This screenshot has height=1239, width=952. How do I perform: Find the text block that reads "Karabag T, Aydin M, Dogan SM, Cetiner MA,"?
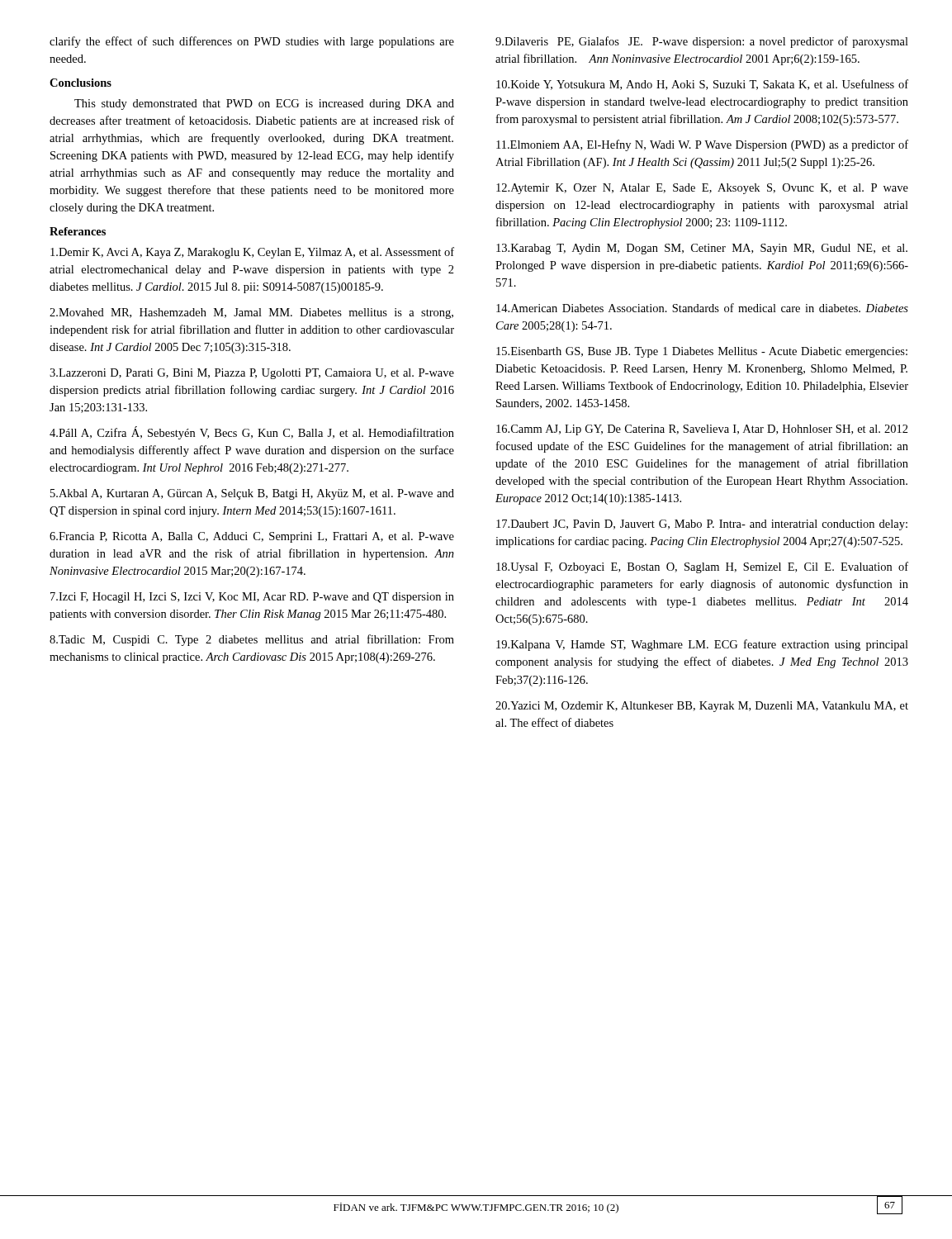(702, 266)
